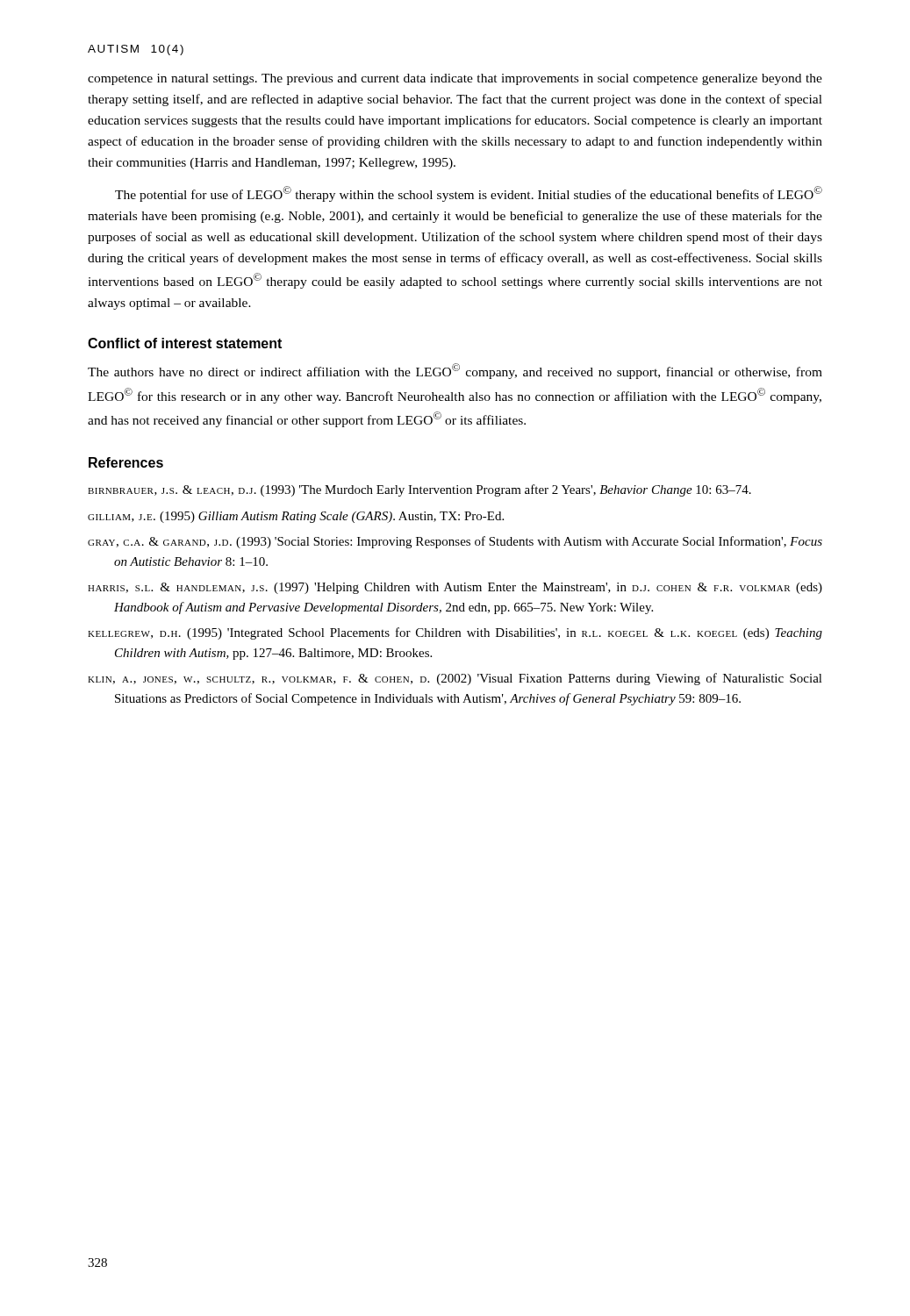Find the list item that says "kellegrew, d.h. (1995) 'Integrated"
910x1316 pixels.
pyautogui.click(x=455, y=643)
